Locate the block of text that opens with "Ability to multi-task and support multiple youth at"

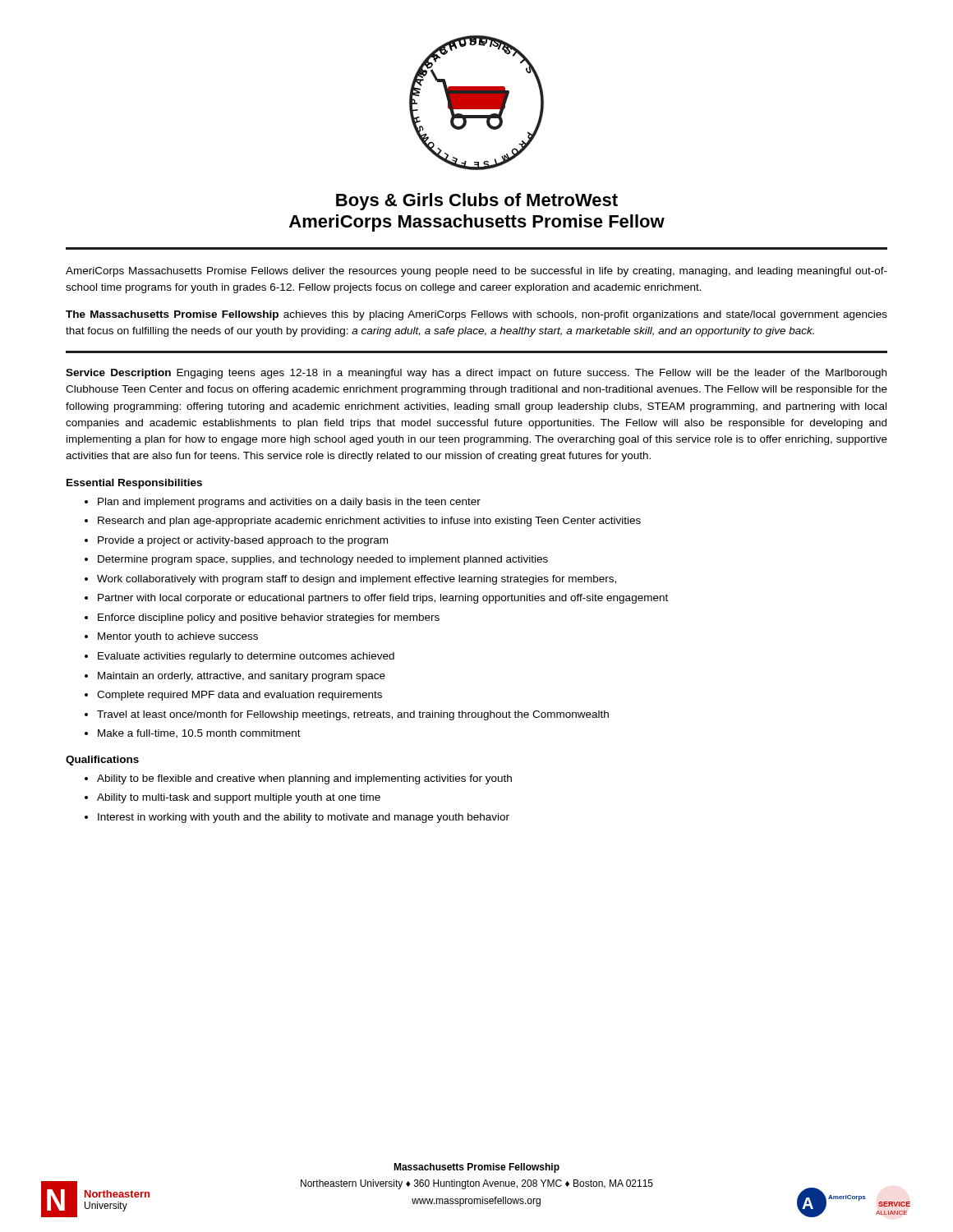[239, 797]
